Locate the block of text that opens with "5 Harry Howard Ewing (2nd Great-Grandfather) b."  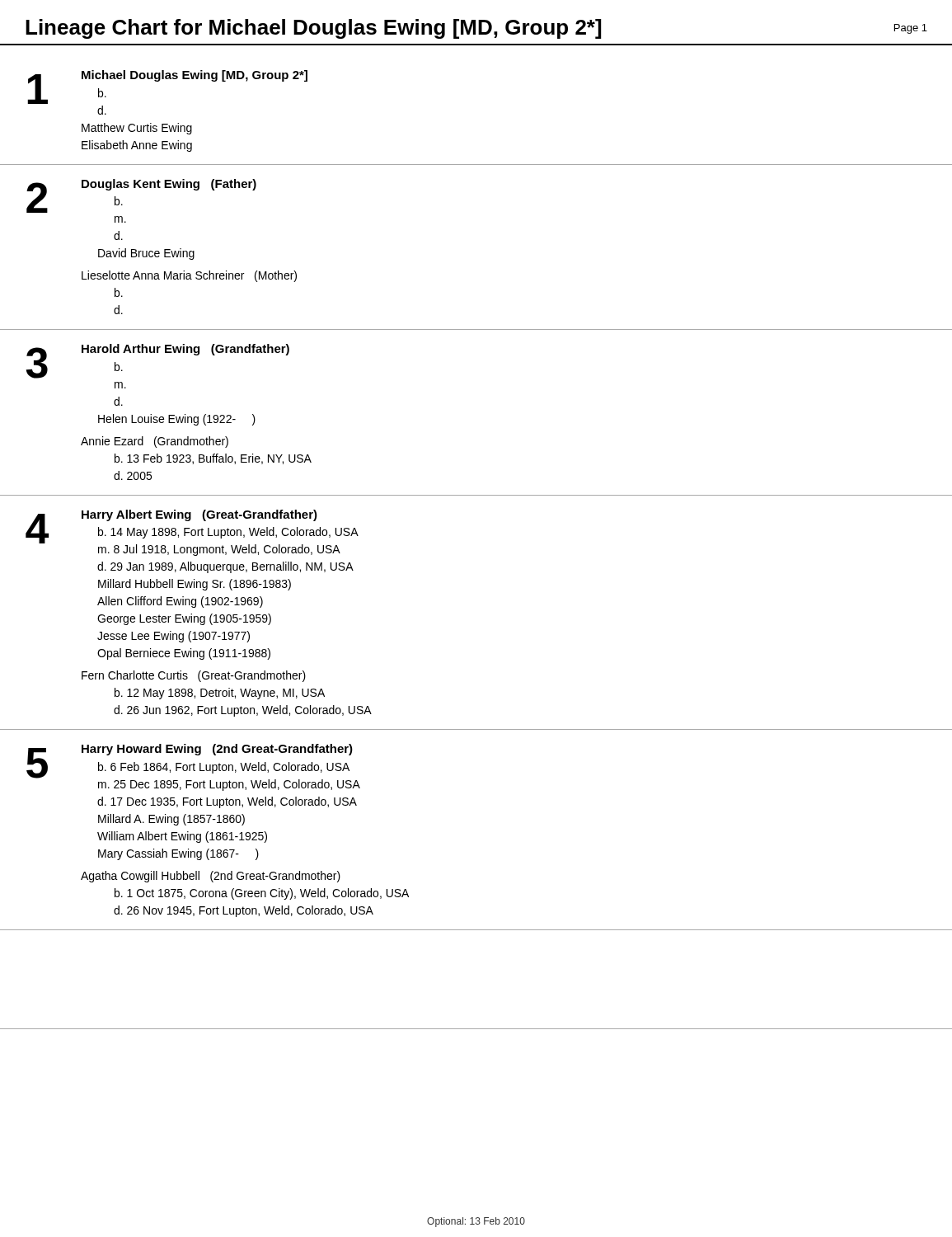(193, 767)
